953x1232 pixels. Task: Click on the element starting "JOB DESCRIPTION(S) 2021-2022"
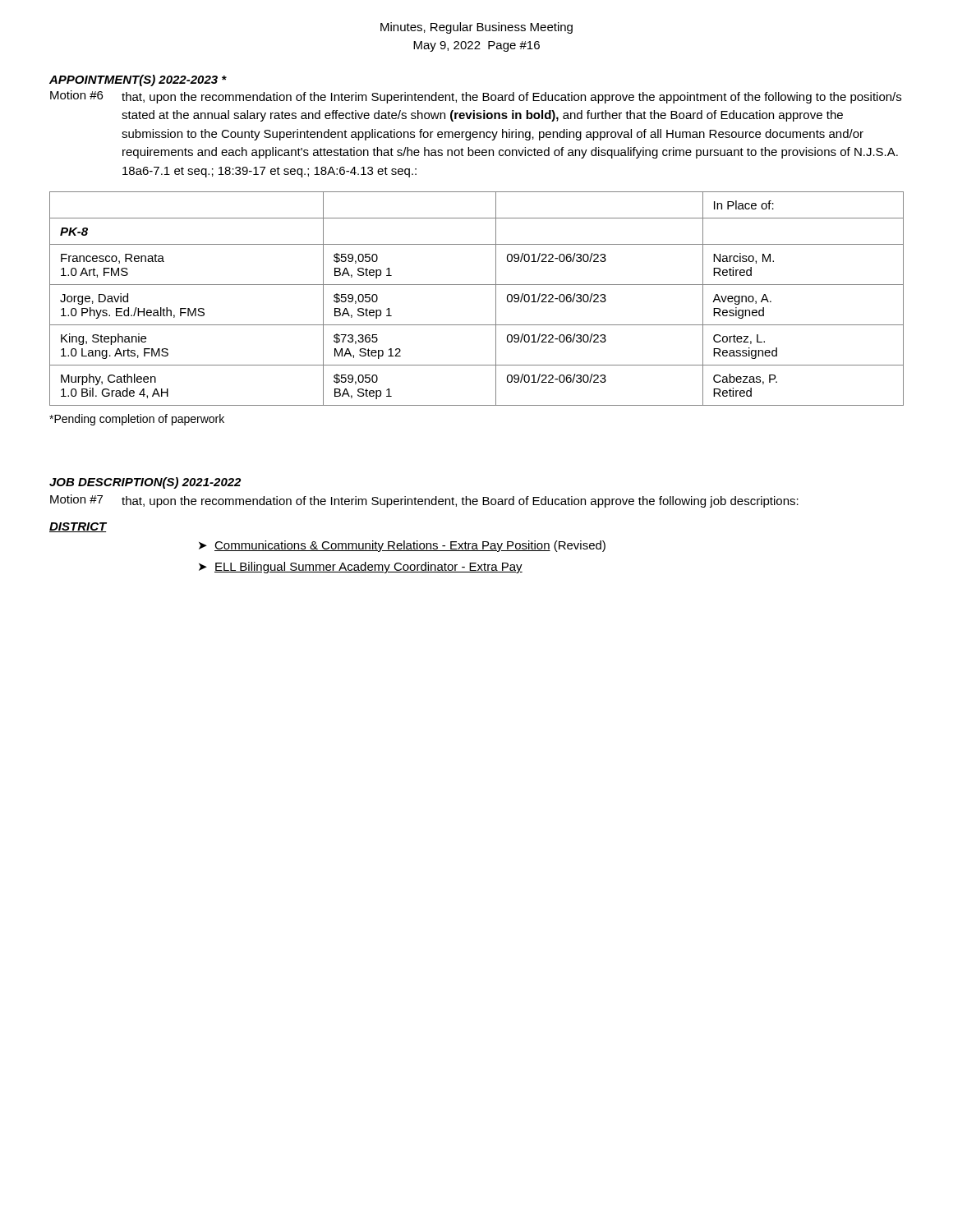tap(145, 482)
